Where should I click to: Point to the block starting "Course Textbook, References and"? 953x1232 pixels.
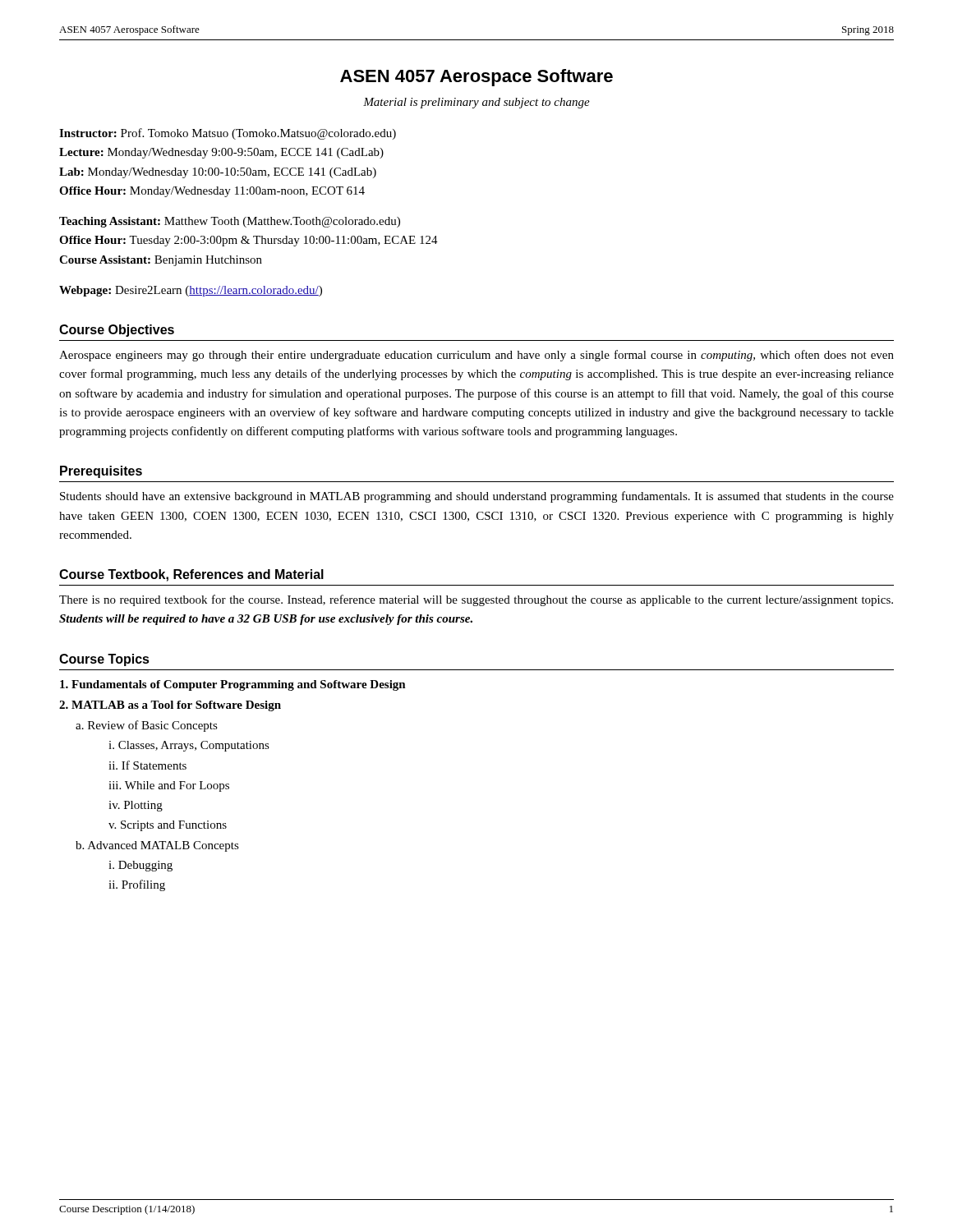coord(192,575)
